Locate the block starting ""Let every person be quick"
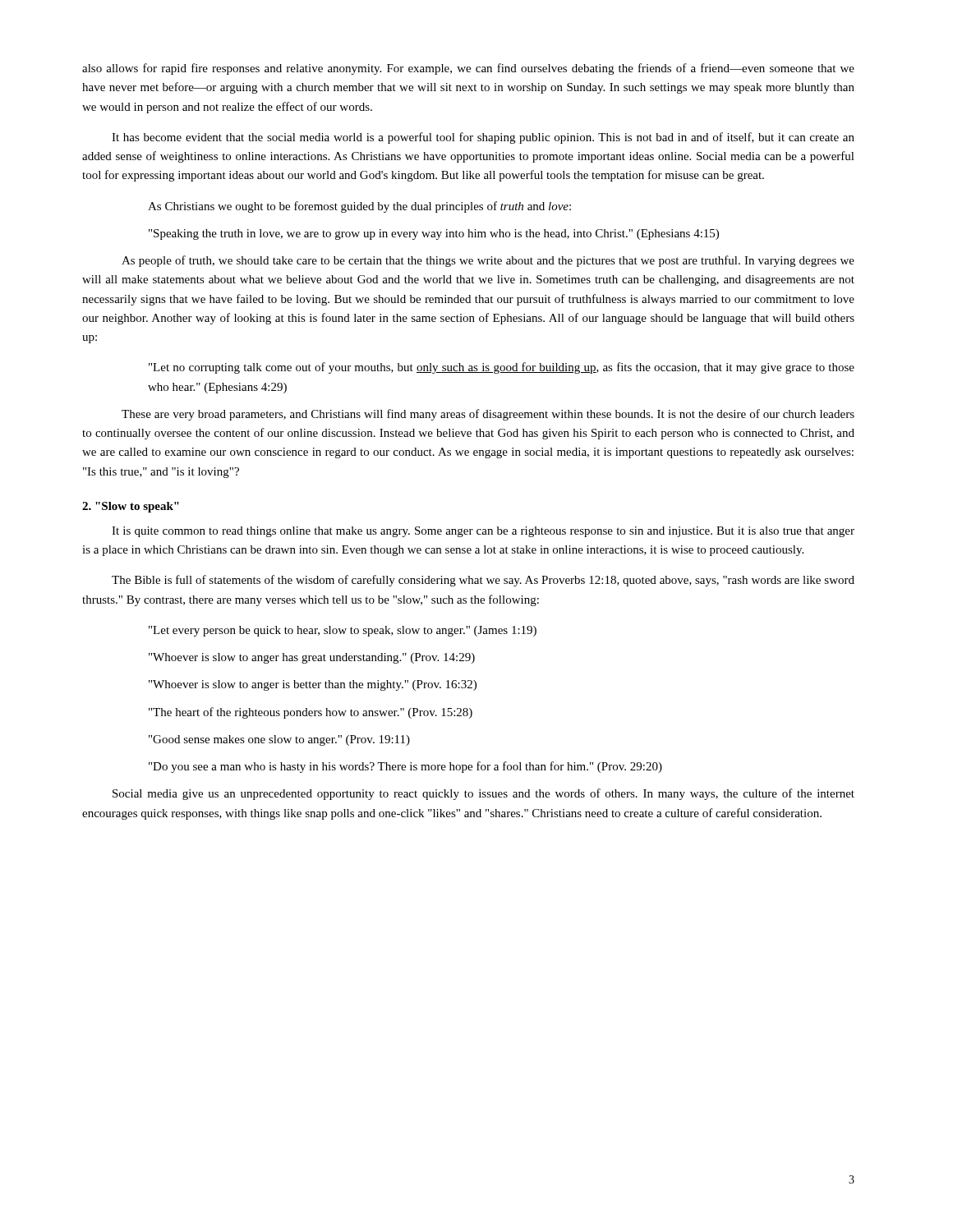953x1232 pixels. (x=342, y=630)
